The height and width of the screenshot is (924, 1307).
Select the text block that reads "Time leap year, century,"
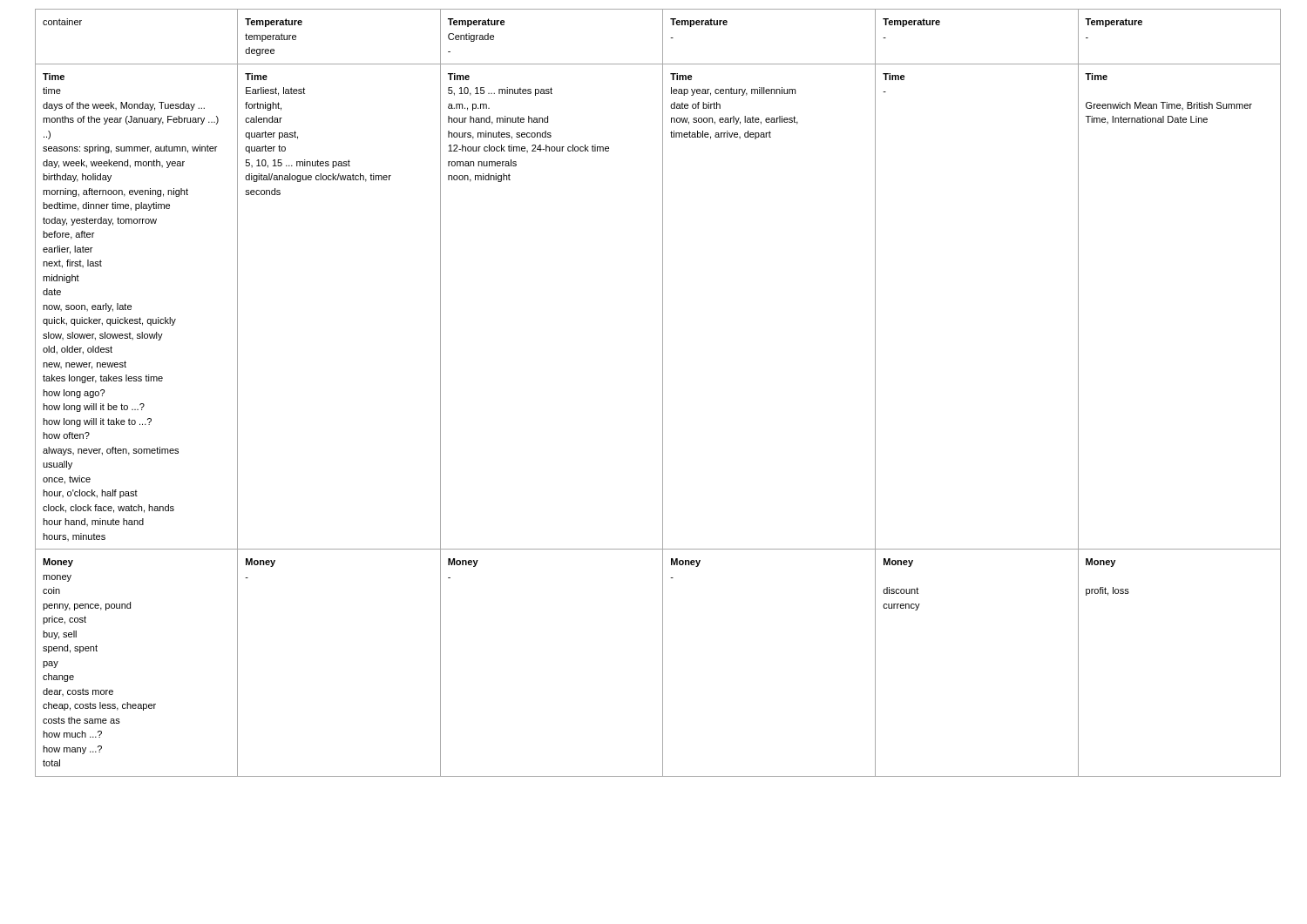734,105
